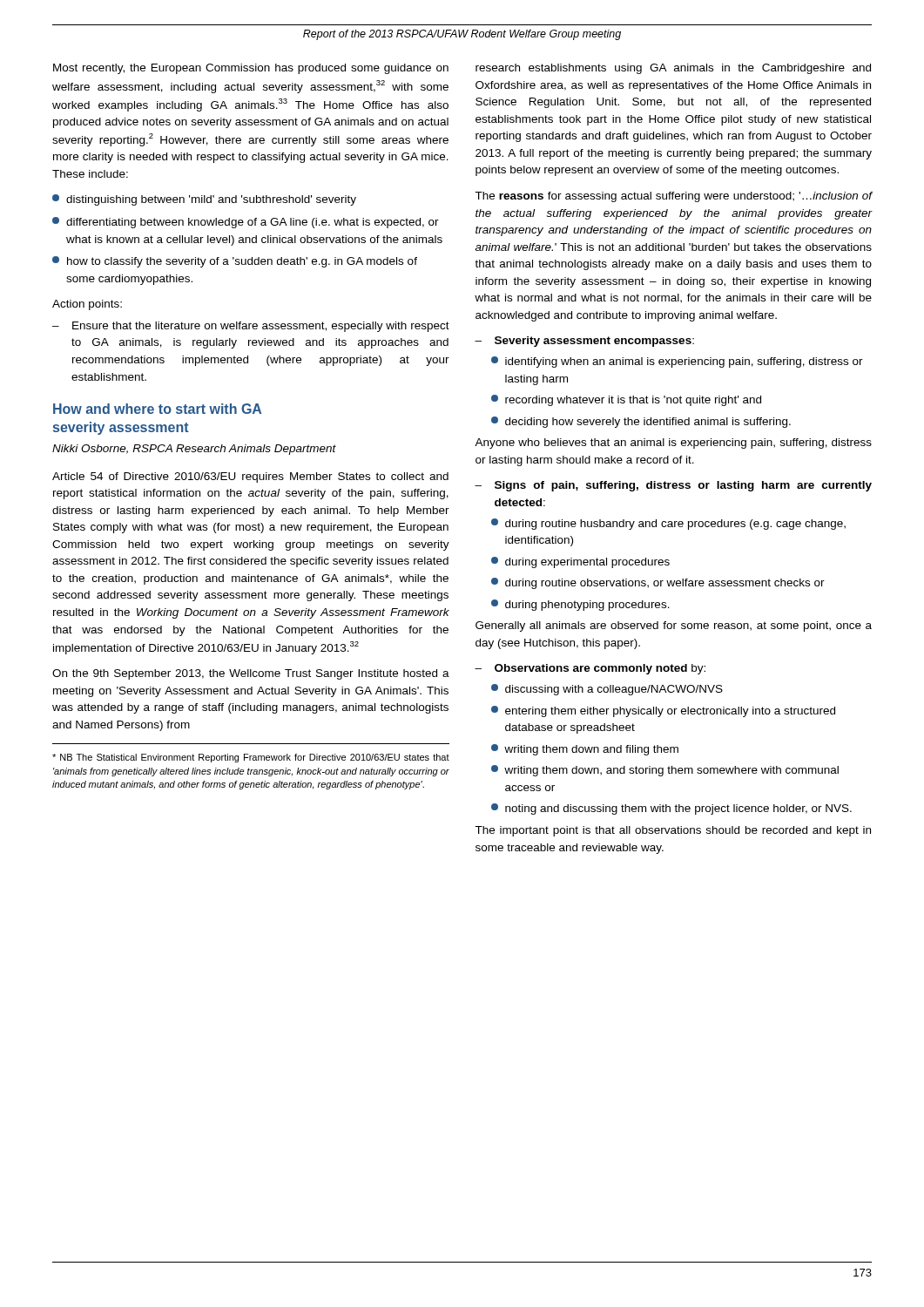924x1307 pixels.
Task: Locate the text block with the text "On the 9th September 2013, the Wellcome Trust"
Action: [251, 699]
